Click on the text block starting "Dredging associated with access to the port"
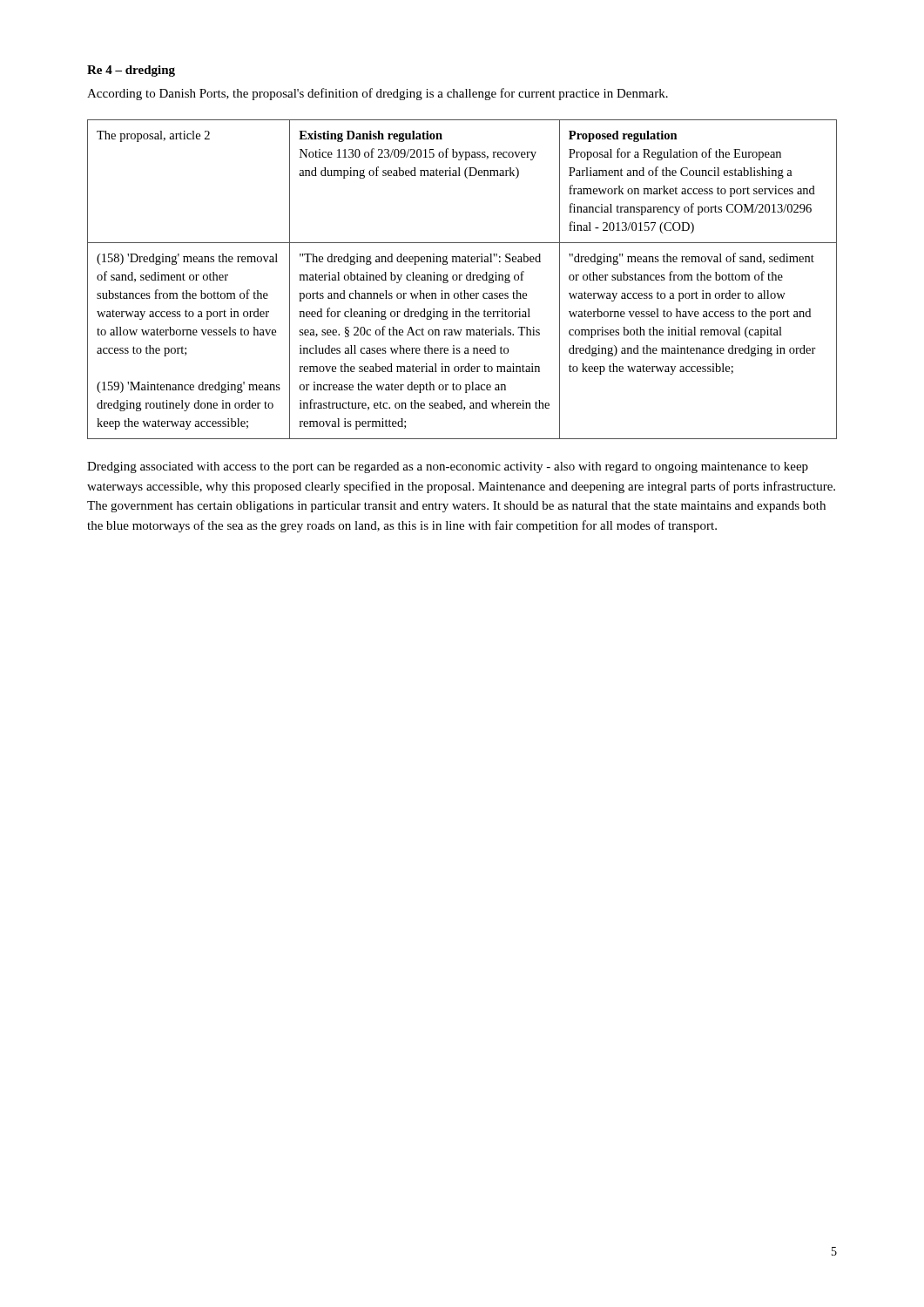 [462, 496]
